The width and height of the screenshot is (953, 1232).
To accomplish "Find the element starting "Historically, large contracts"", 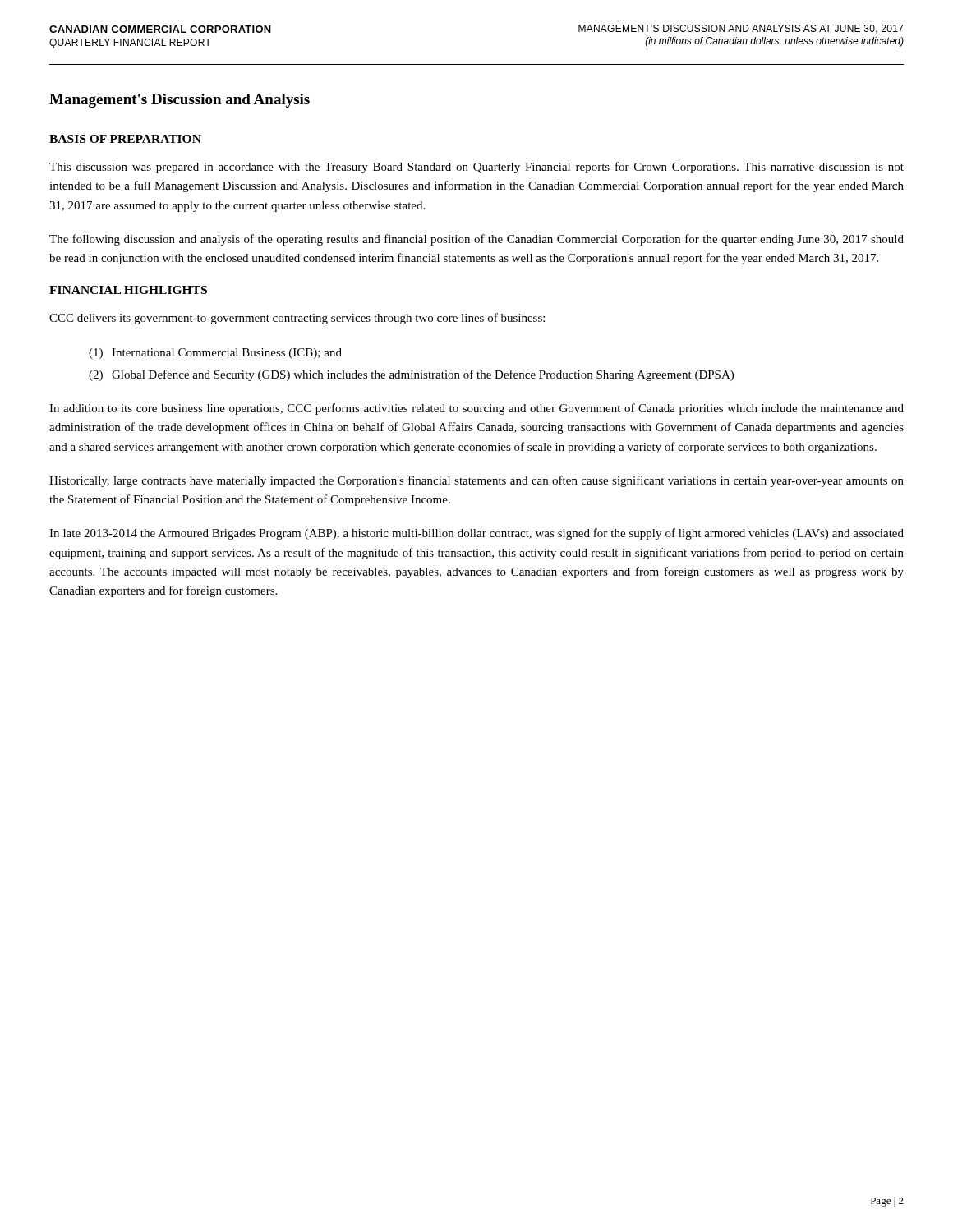I will (x=476, y=490).
